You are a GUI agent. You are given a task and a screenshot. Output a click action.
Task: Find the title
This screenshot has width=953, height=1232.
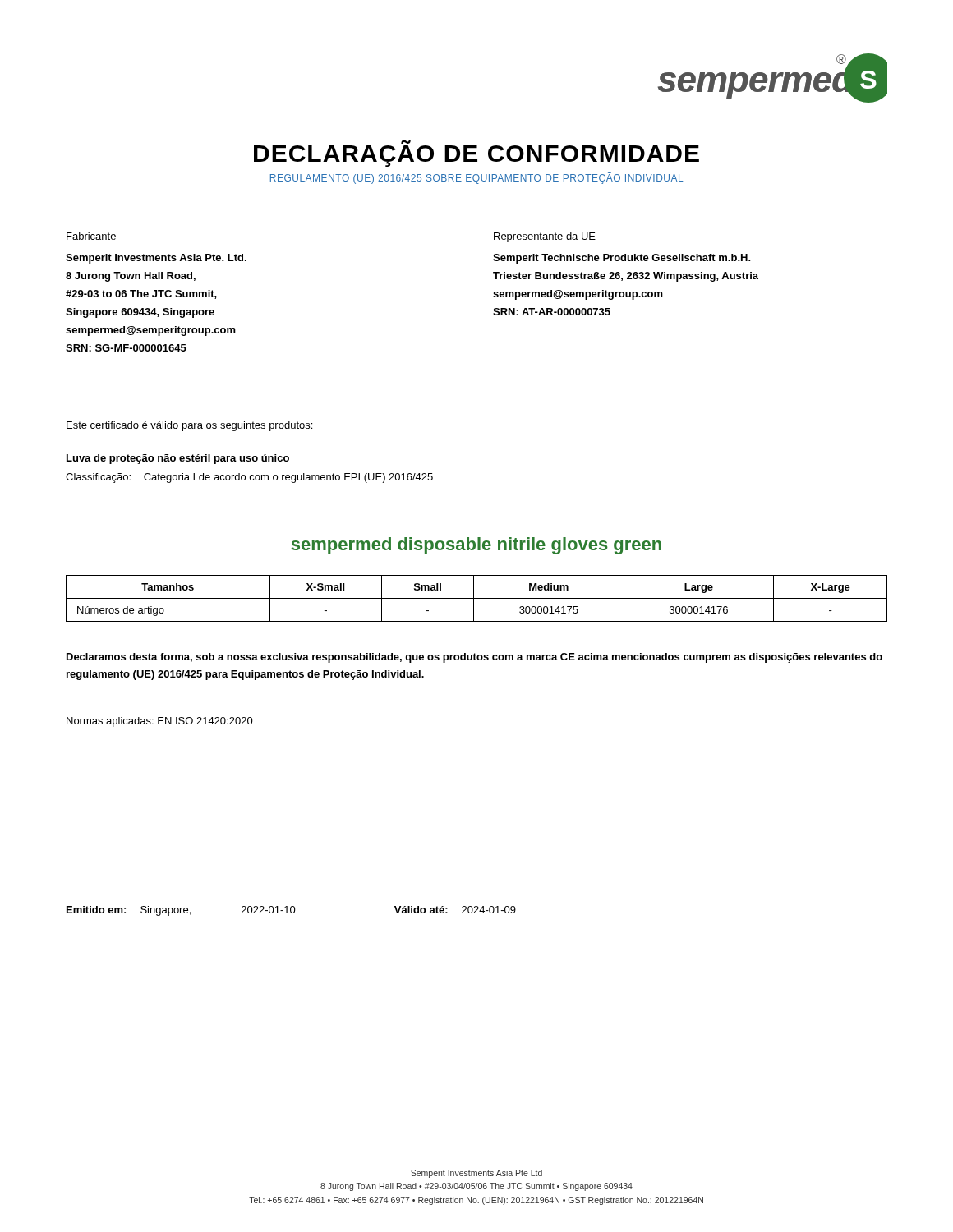[x=476, y=162]
